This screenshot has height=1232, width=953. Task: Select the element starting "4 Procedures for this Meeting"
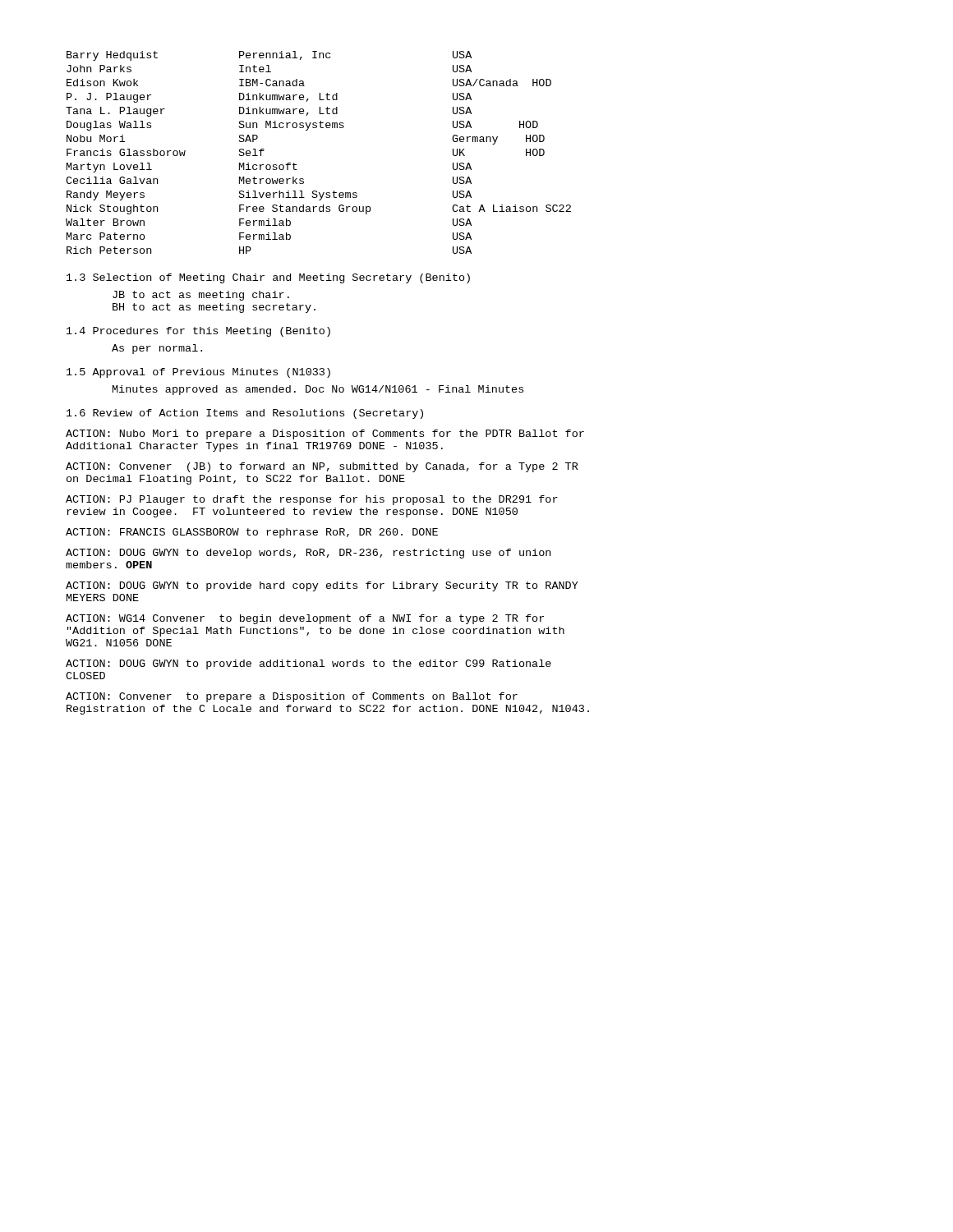[x=199, y=331]
